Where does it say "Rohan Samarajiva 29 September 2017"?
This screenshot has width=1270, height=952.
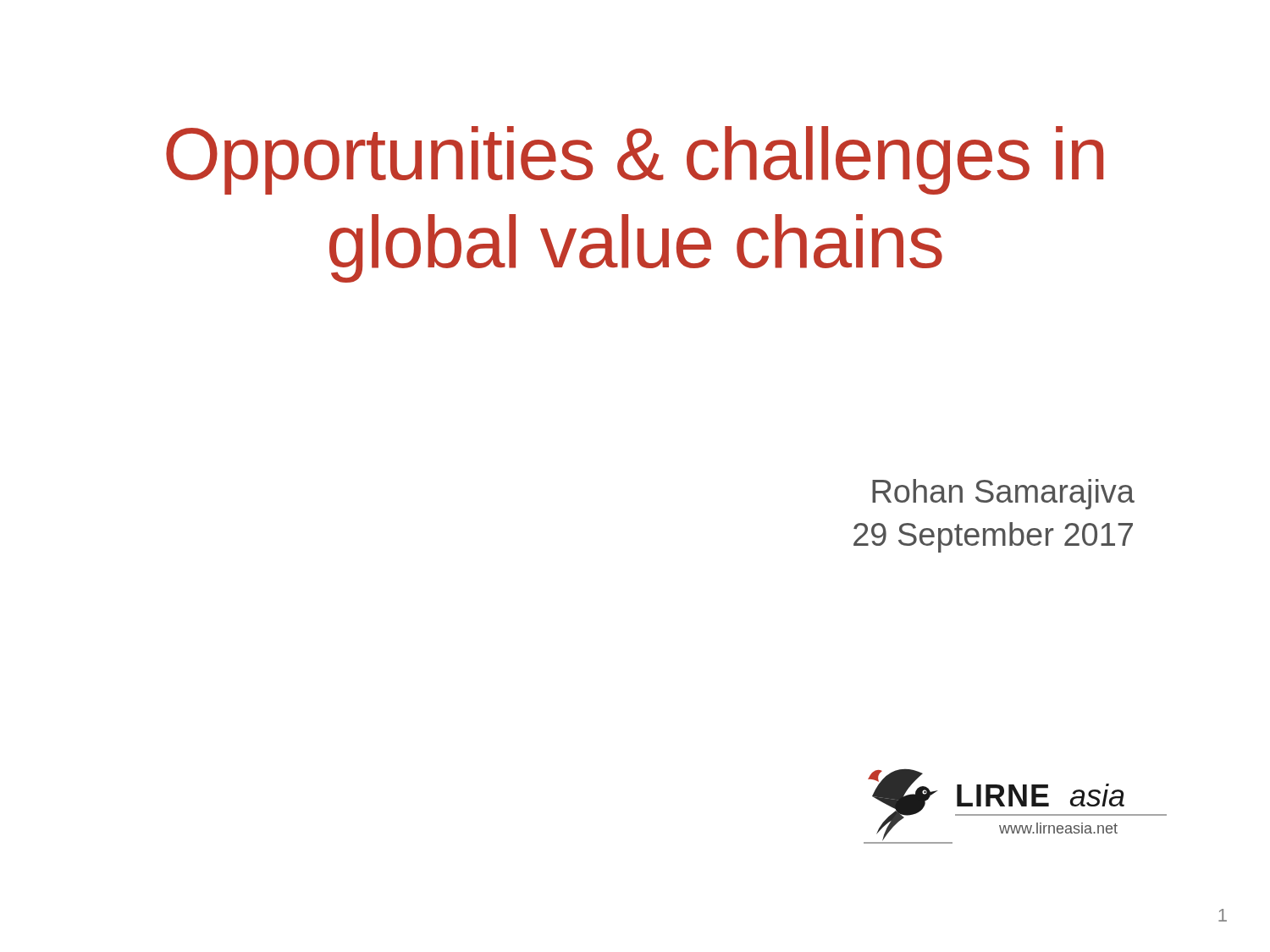click(993, 514)
